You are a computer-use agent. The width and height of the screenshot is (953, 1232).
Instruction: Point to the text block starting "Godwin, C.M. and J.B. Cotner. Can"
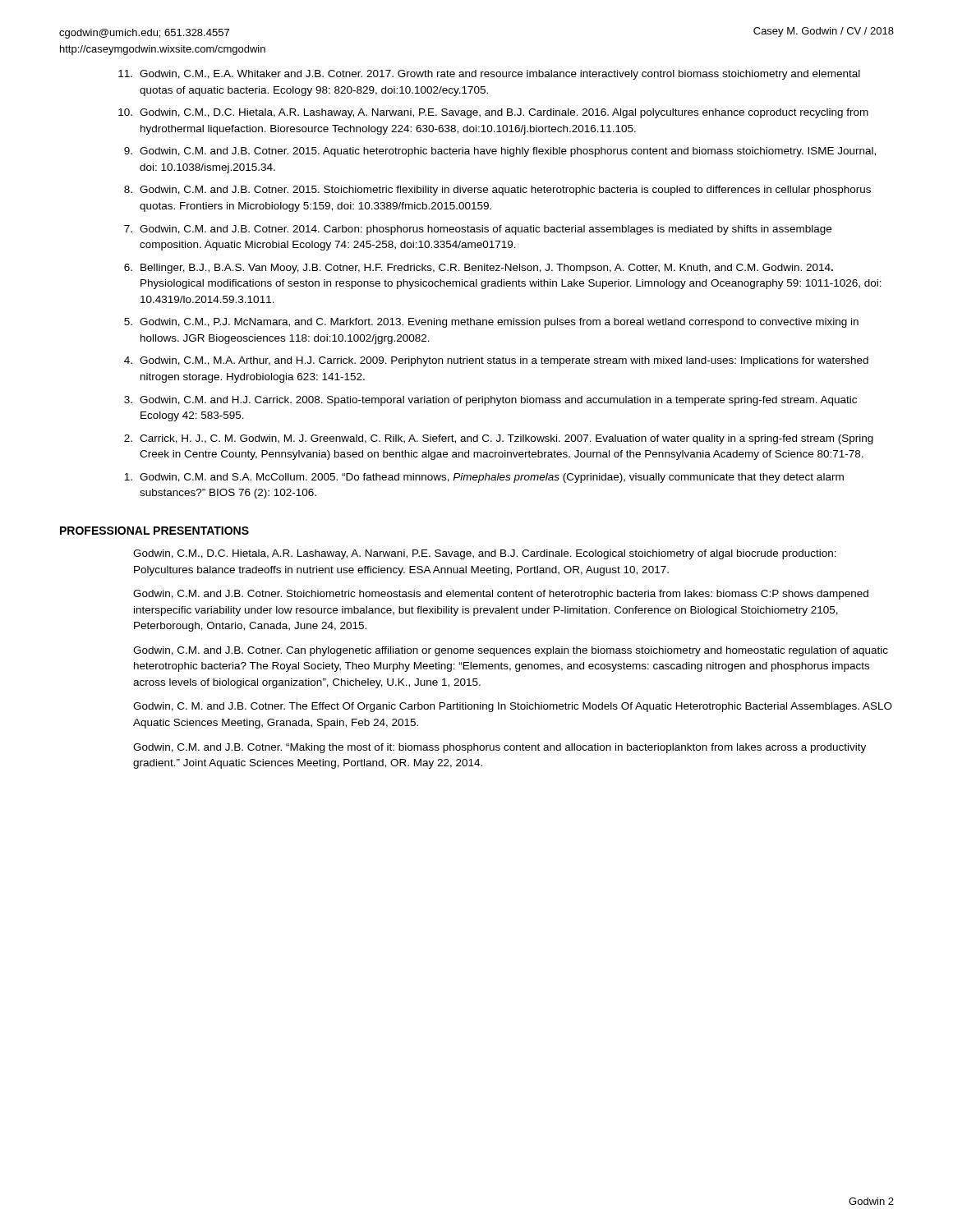[x=501, y=666]
